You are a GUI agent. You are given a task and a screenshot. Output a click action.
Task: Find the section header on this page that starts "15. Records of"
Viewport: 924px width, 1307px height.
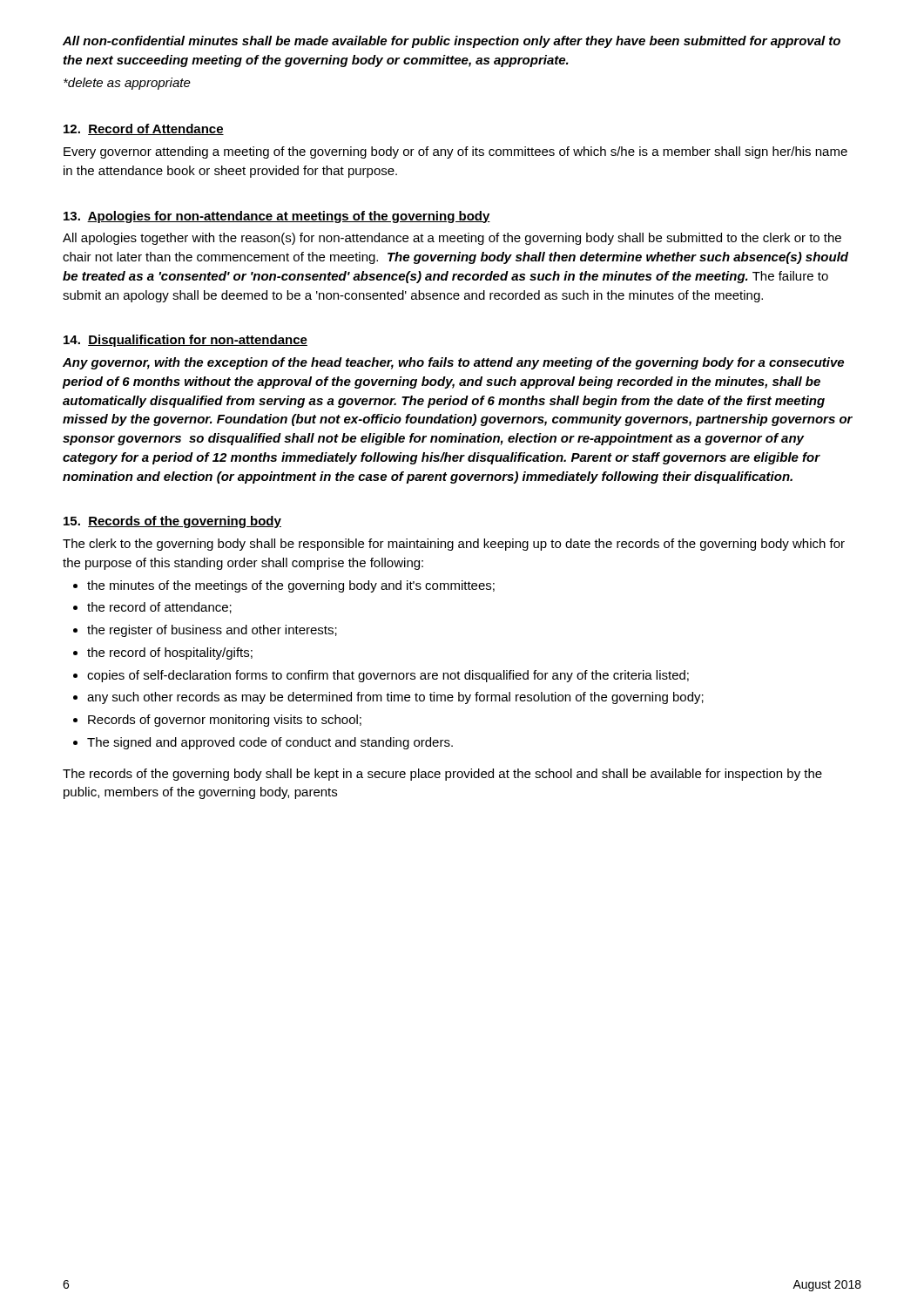[172, 522]
